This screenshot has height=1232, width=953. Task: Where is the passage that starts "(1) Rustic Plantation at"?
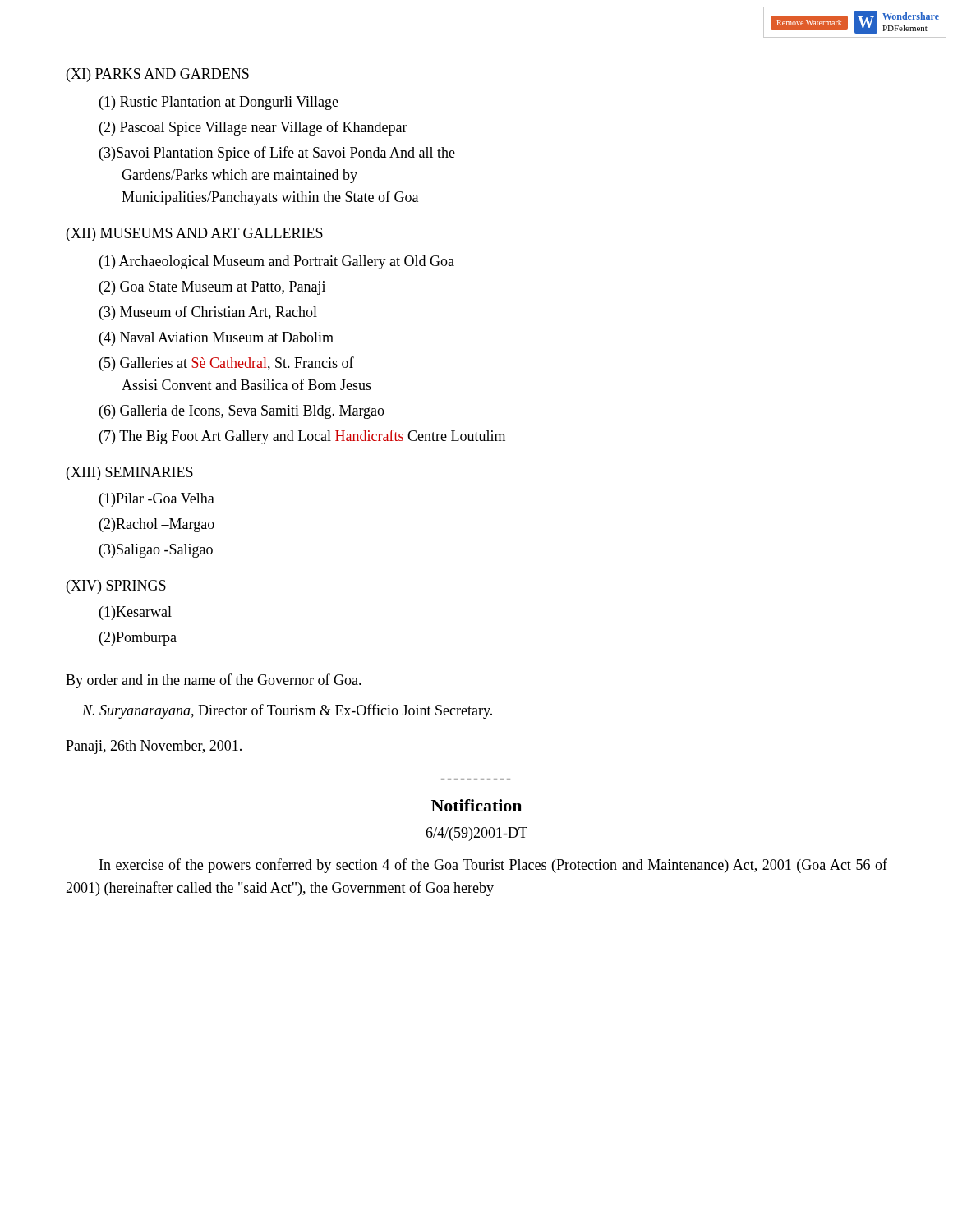[219, 102]
